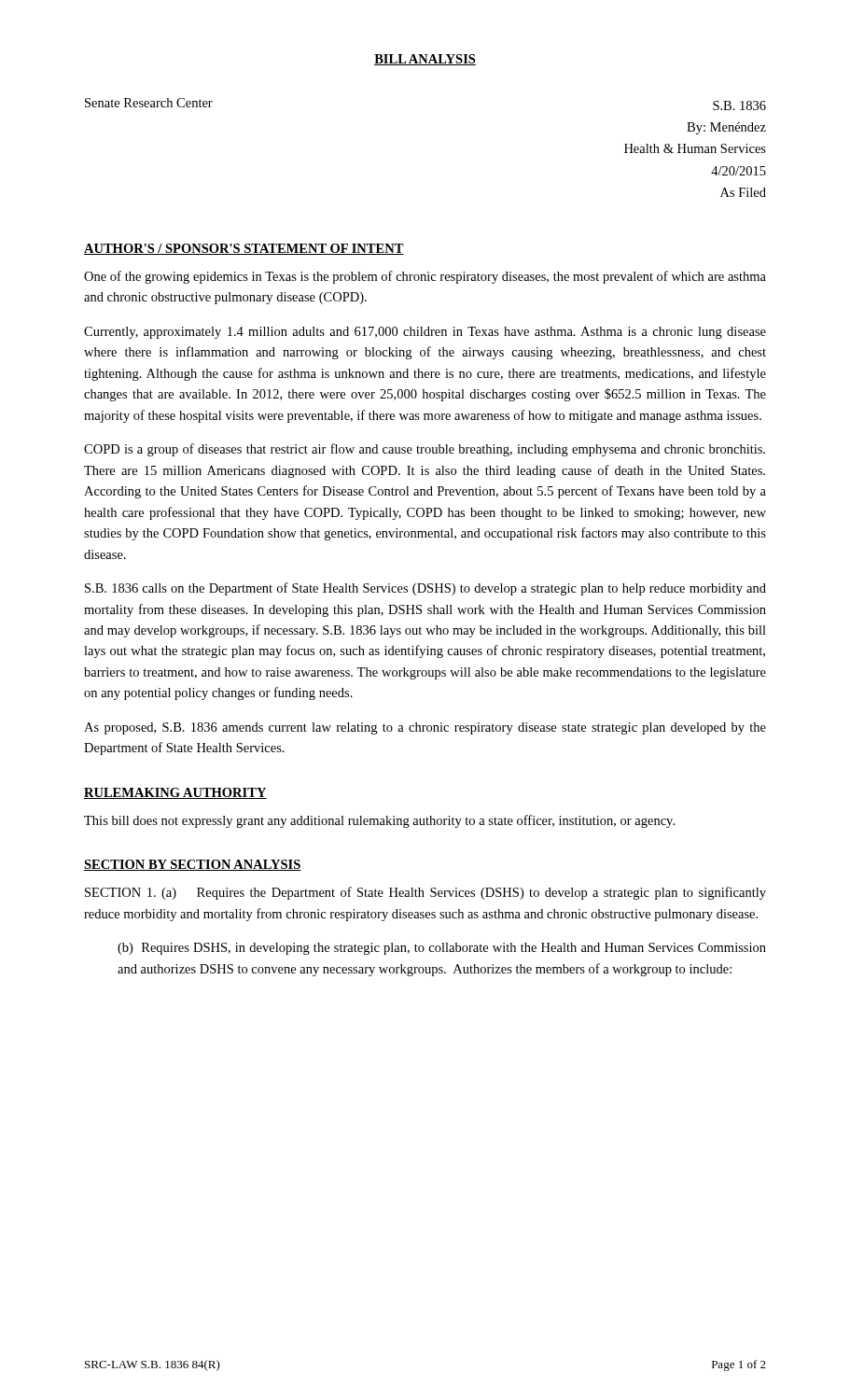
Task: Point to the block beginning "S.B. 1836 By: Menéndez Health & Human Services"
Action: tap(695, 149)
